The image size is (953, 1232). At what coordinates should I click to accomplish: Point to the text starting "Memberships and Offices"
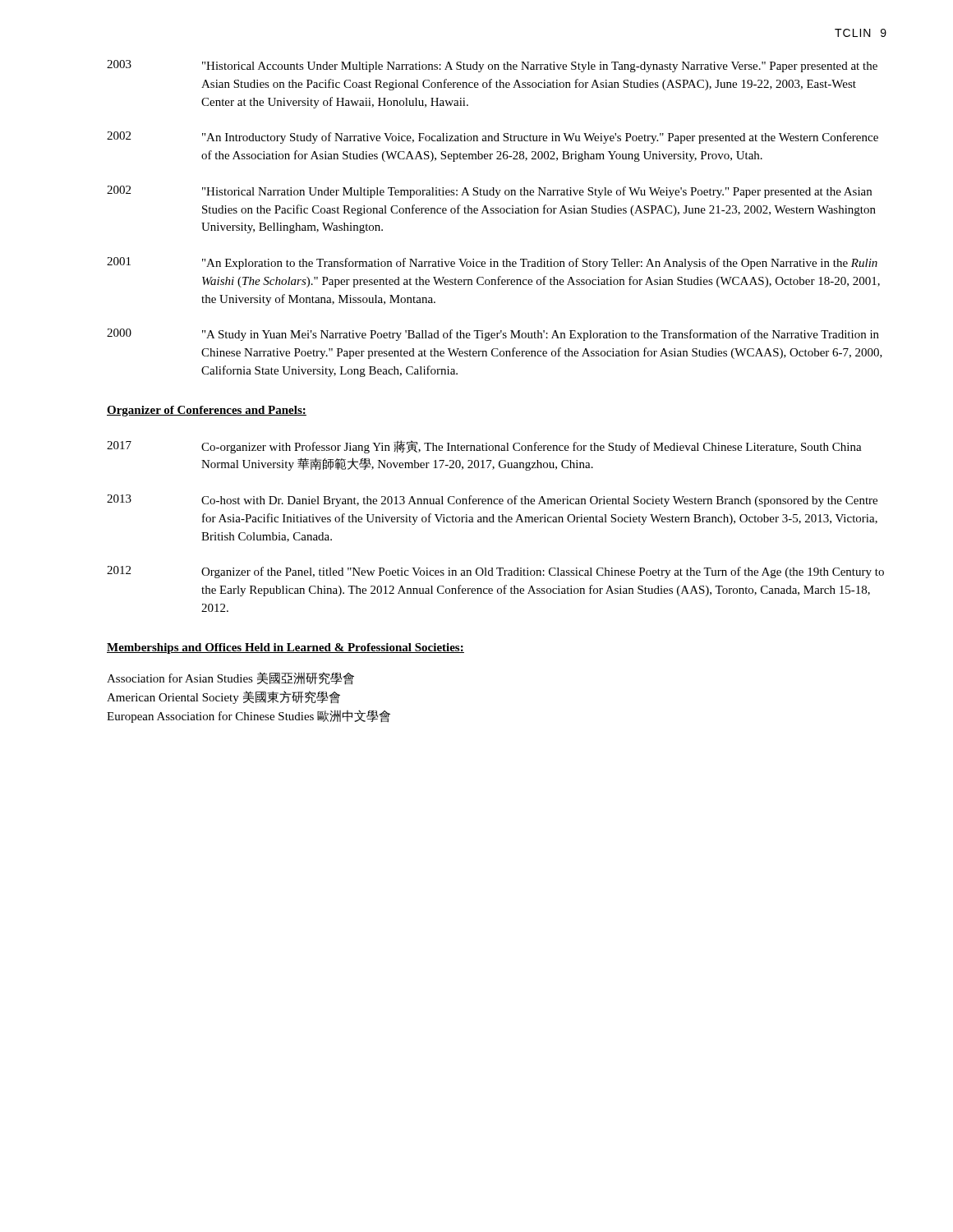(x=285, y=647)
